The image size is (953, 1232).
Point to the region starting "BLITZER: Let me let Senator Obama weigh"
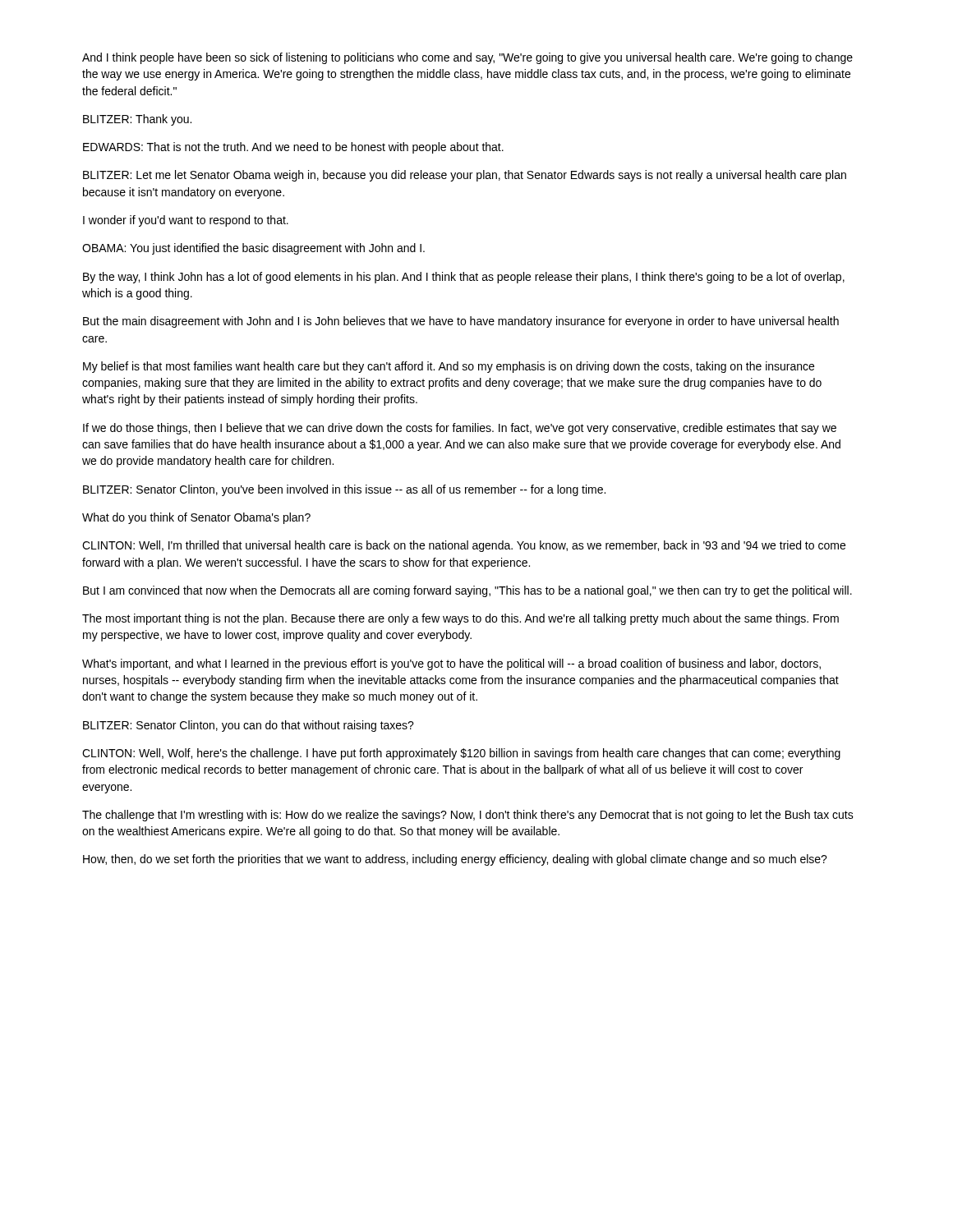[464, 184]
